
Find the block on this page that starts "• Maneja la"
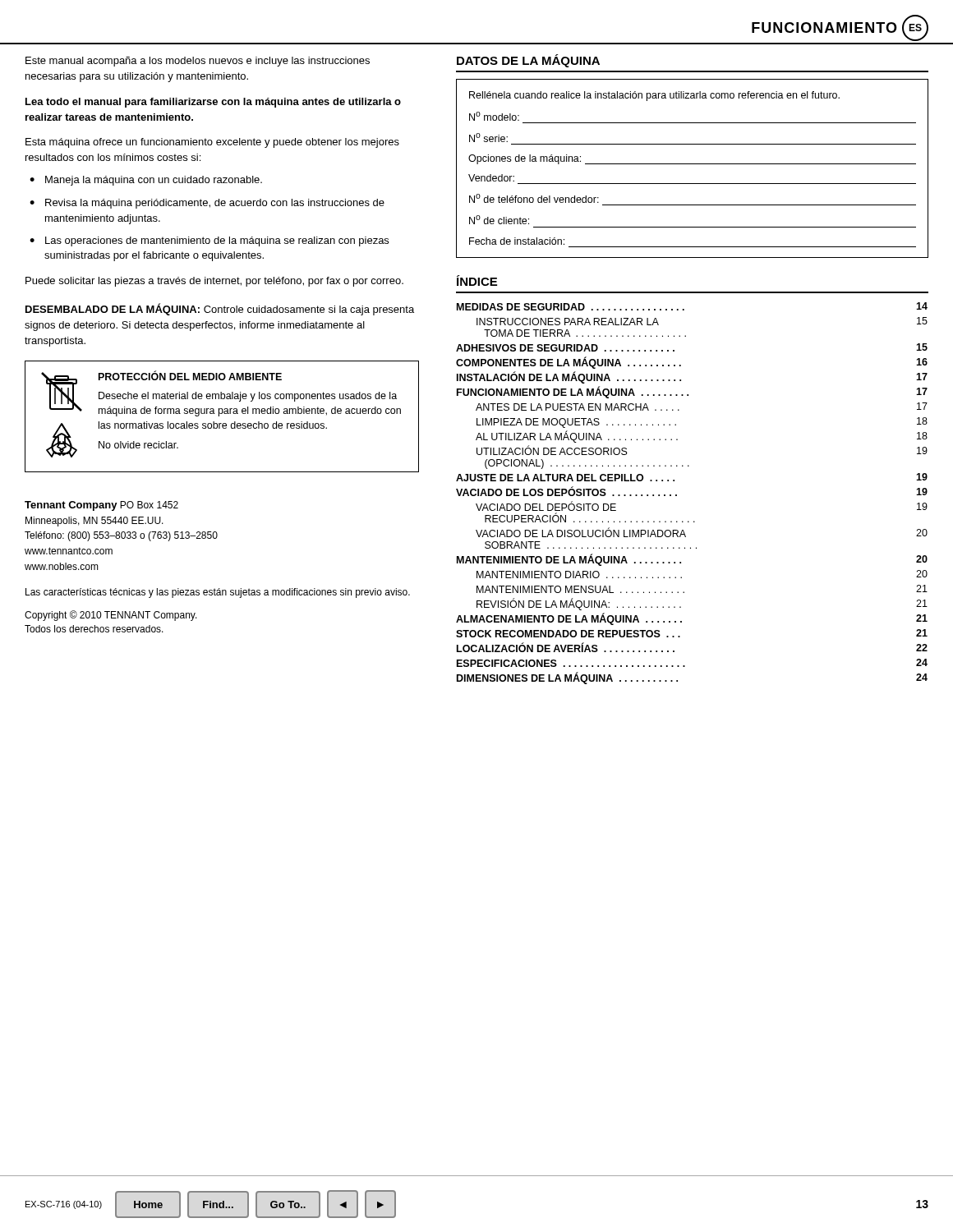146,181
